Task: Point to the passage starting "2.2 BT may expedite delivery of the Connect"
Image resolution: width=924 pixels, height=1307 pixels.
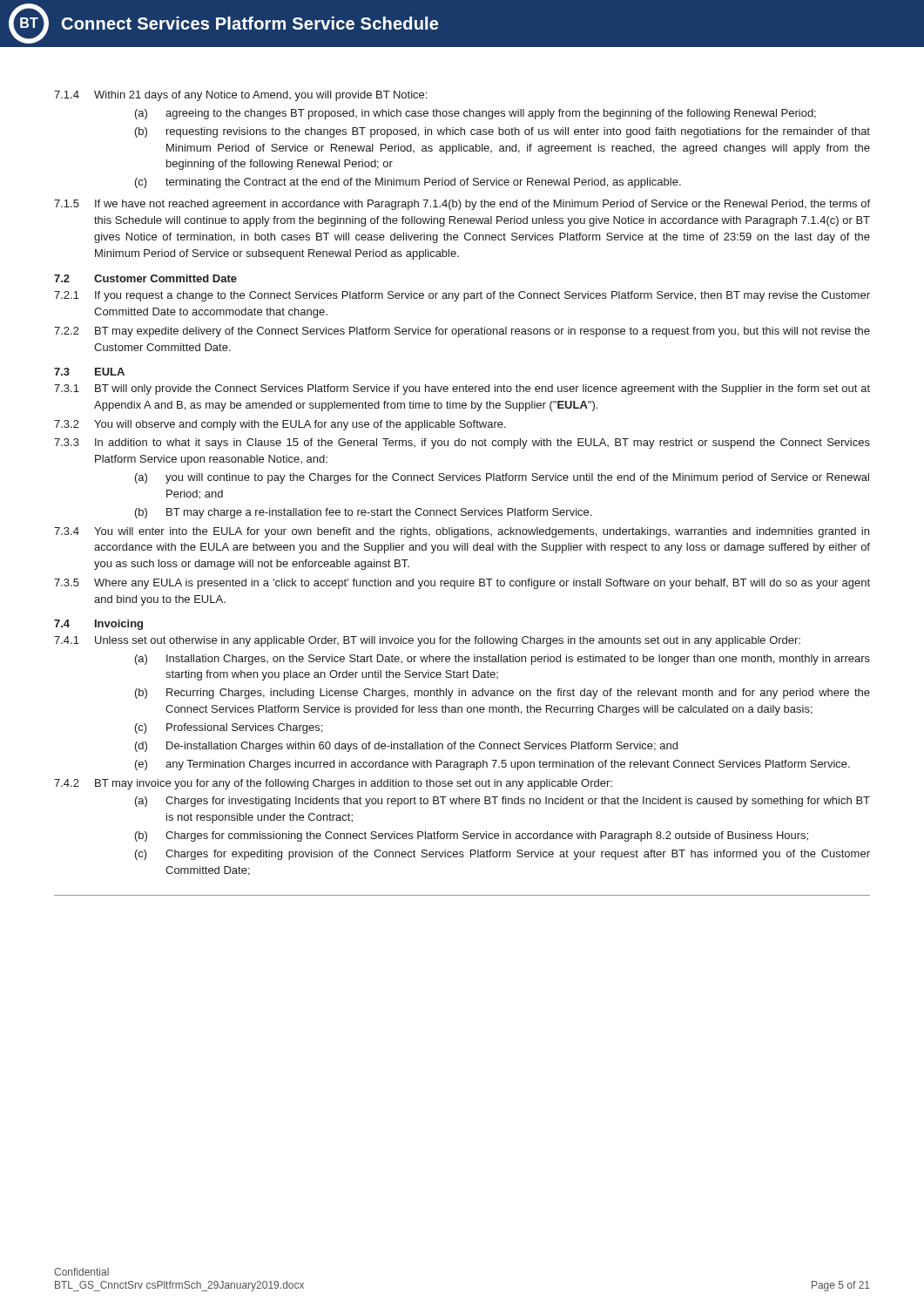Action: tap(462, 340)
